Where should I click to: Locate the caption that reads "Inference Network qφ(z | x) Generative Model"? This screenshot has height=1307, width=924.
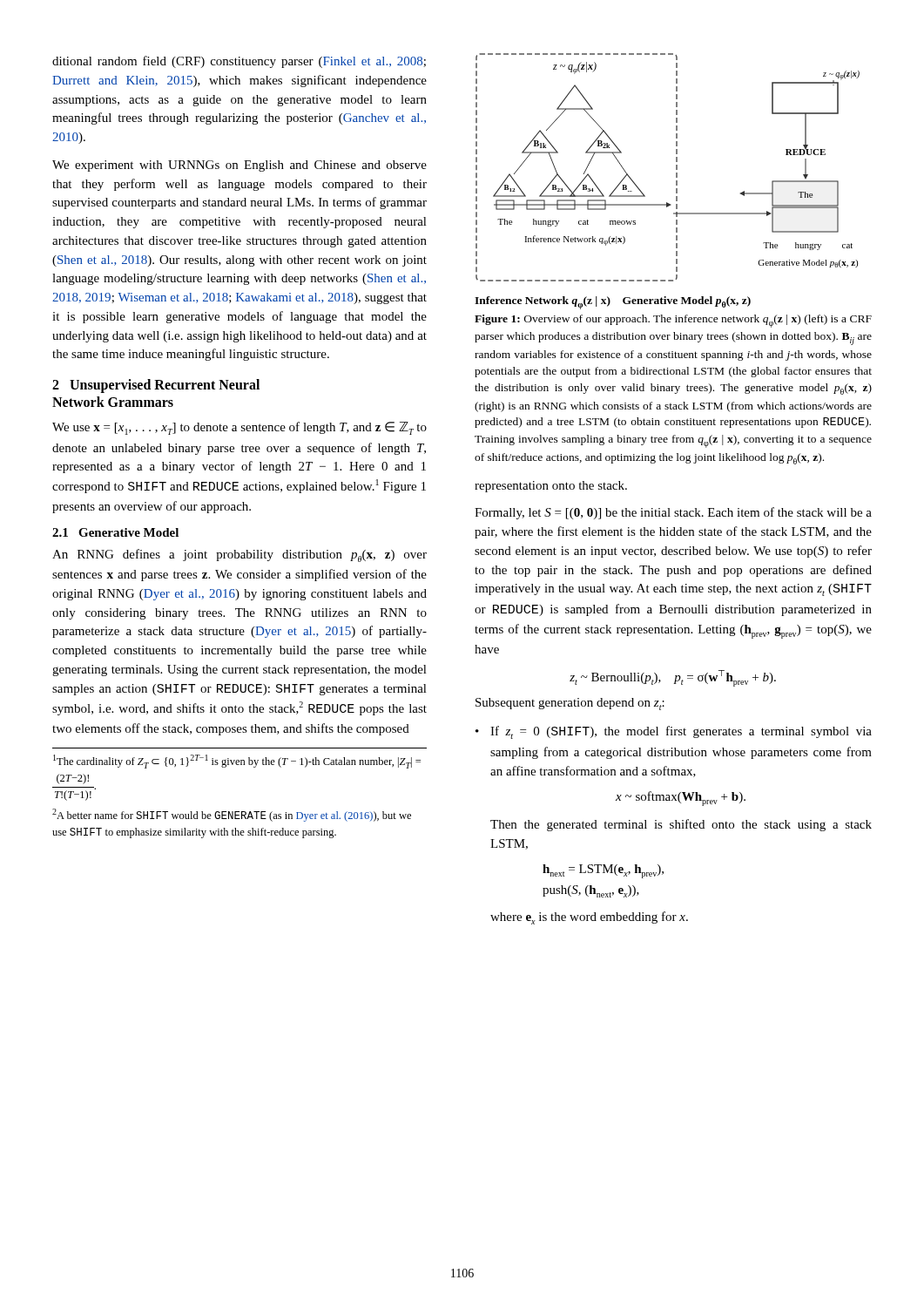click(x=673, y=380)
